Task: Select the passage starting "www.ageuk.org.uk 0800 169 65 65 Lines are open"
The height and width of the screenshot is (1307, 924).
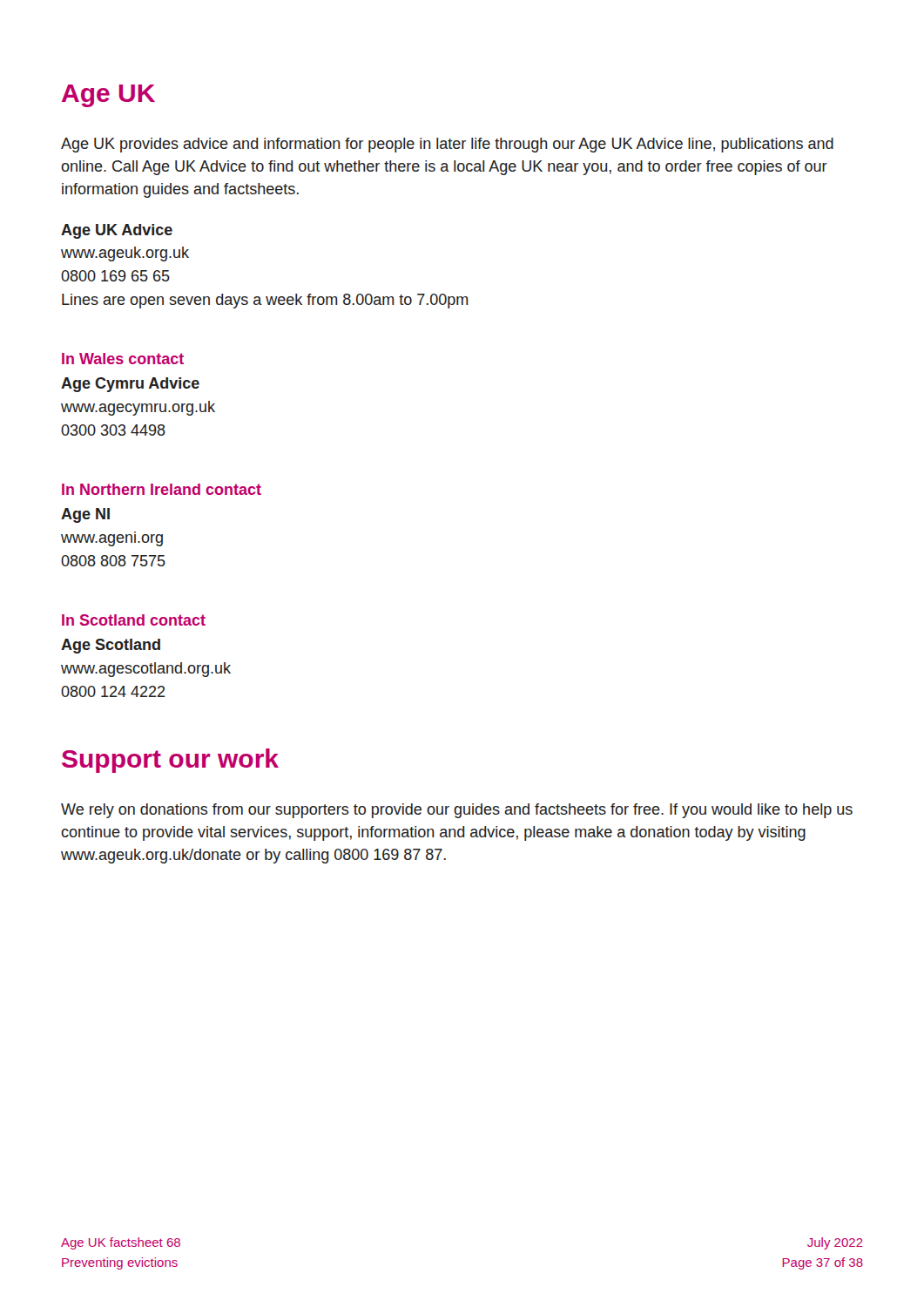Action: click(x=125, y=254)
